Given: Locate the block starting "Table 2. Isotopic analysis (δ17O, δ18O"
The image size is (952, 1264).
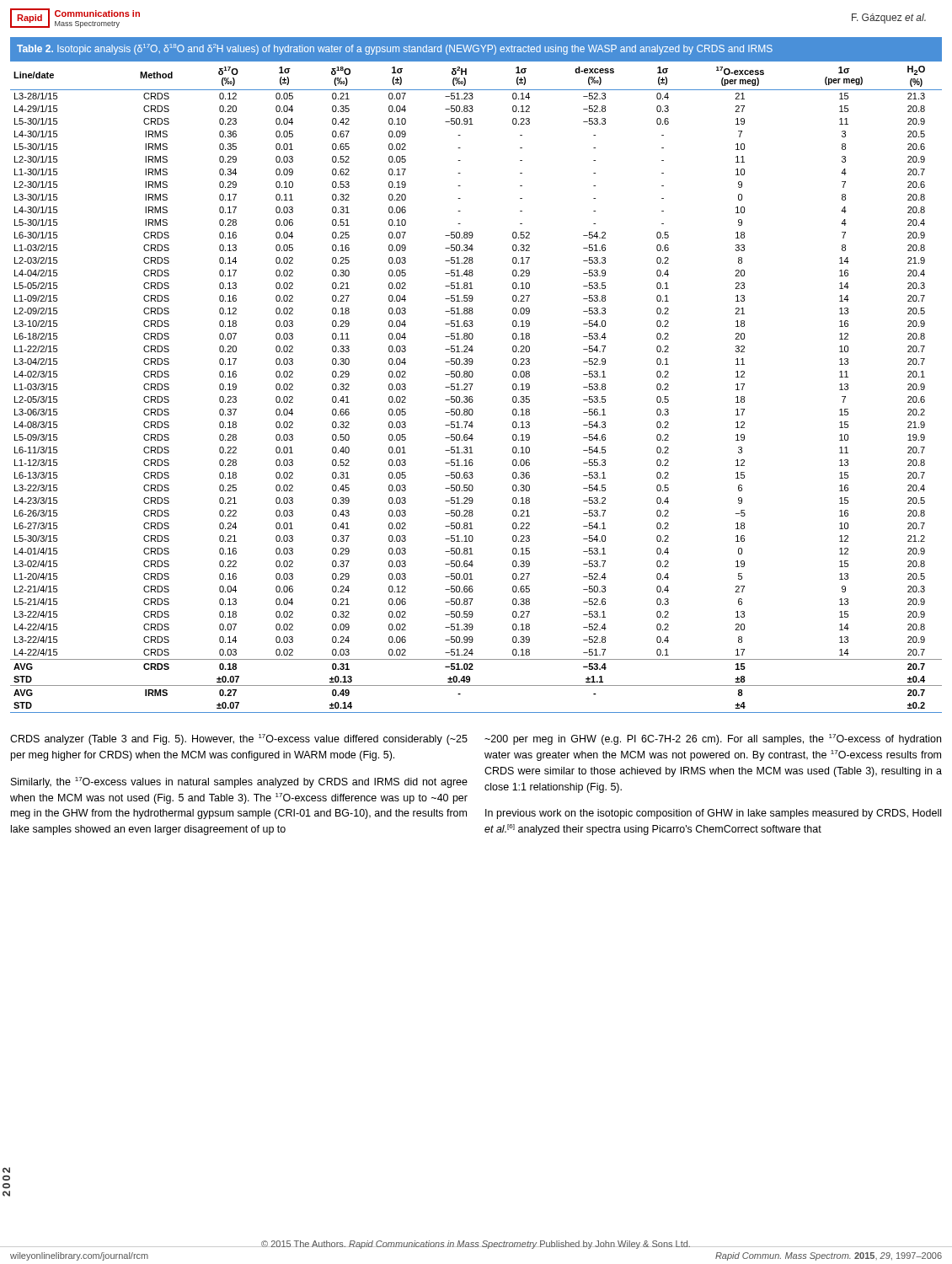Looking at the screenshot, I should 476,49.
